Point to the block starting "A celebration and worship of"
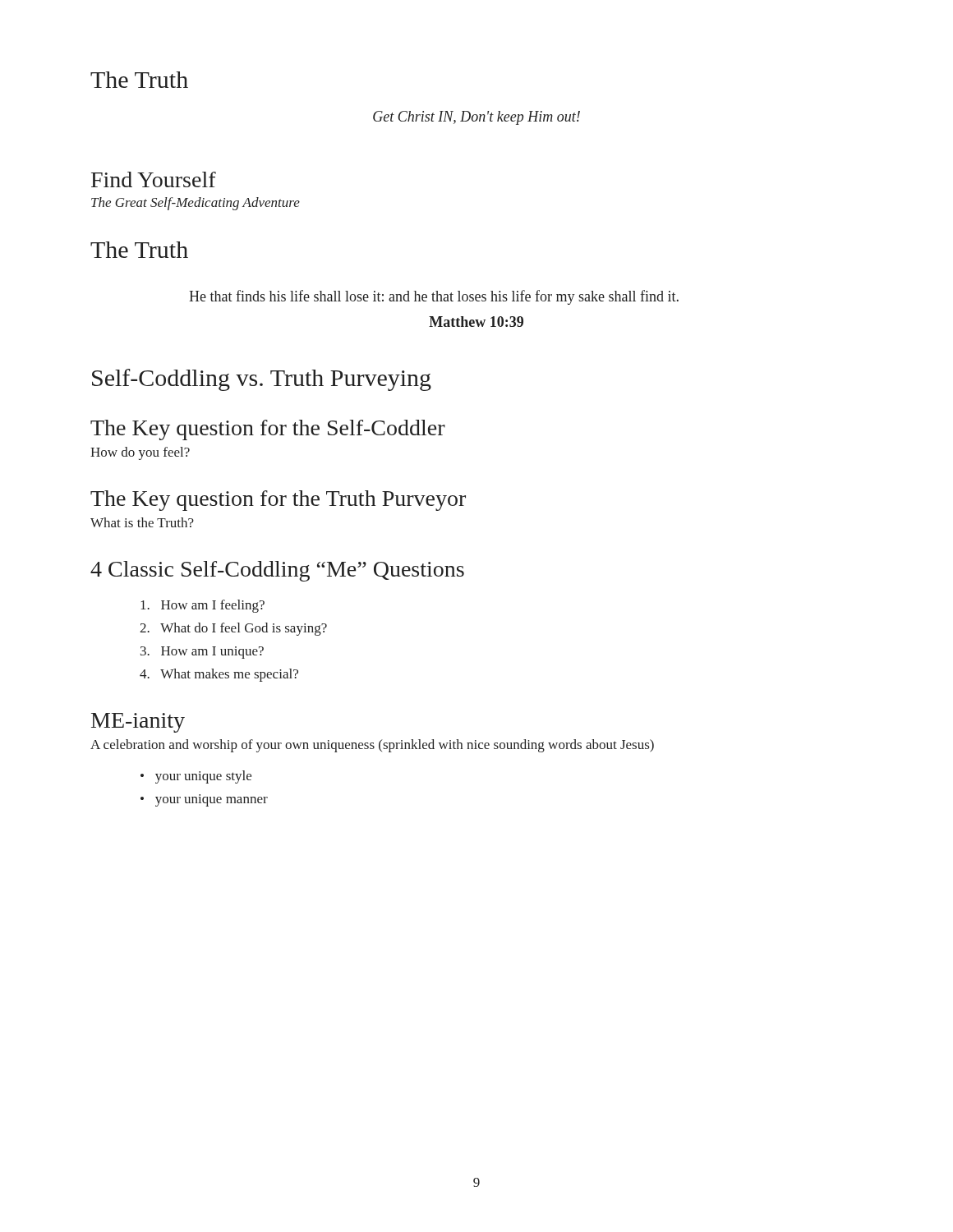Viewport: 953px width, 1232px height. click(372, 745)
